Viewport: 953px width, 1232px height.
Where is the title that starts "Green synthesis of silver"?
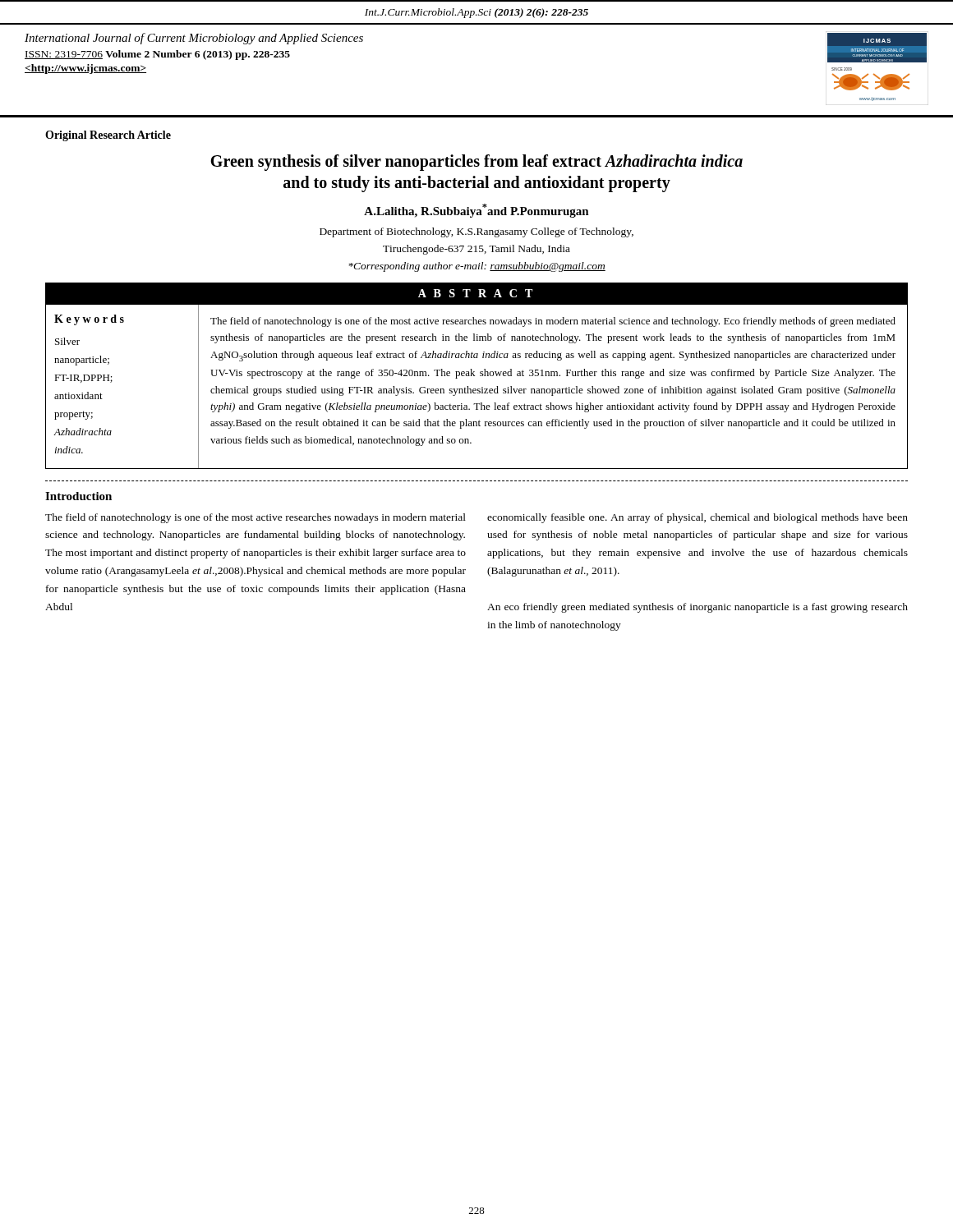coord(476,172)
